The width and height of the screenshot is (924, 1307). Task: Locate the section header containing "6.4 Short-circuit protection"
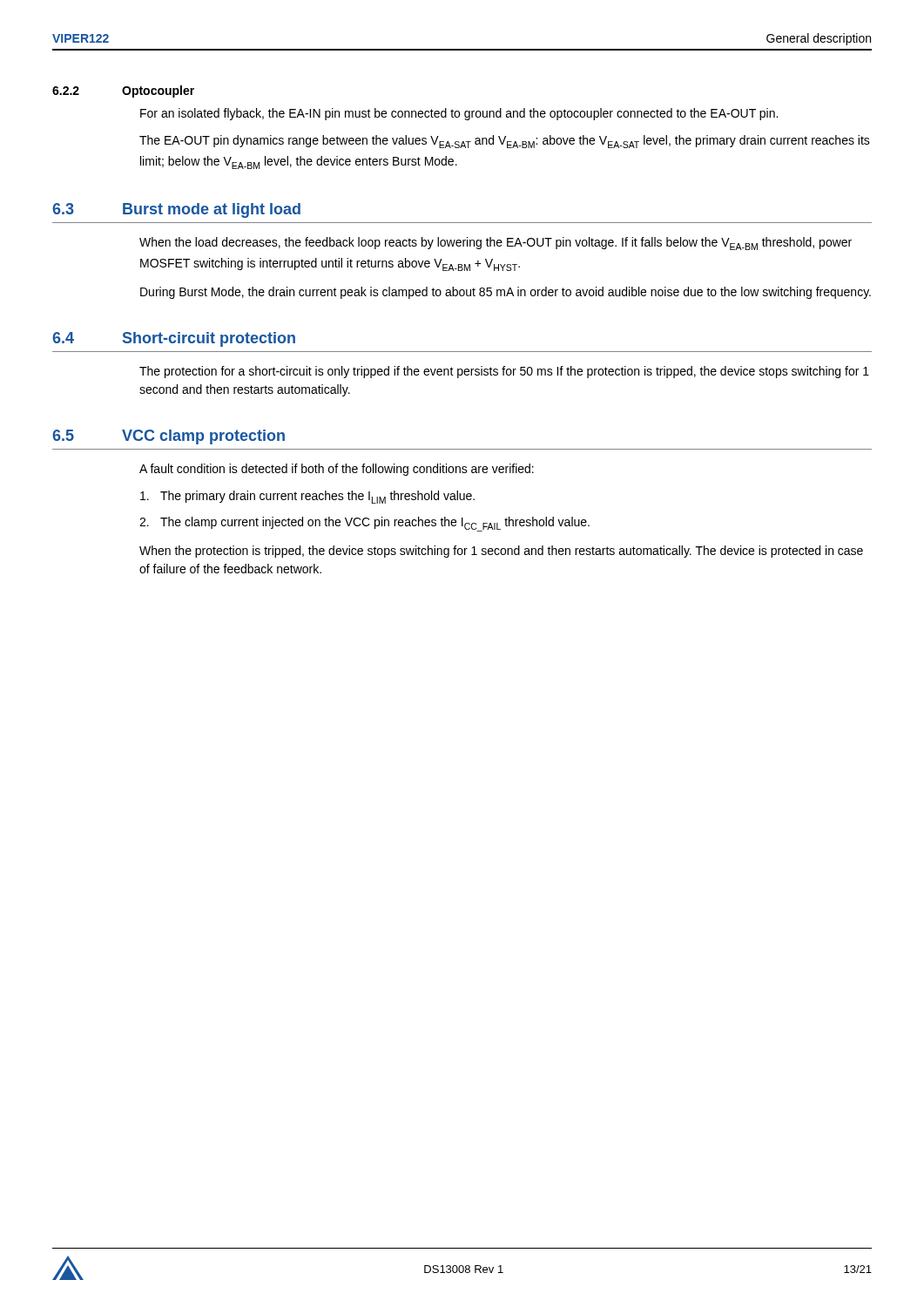(174, 339)
